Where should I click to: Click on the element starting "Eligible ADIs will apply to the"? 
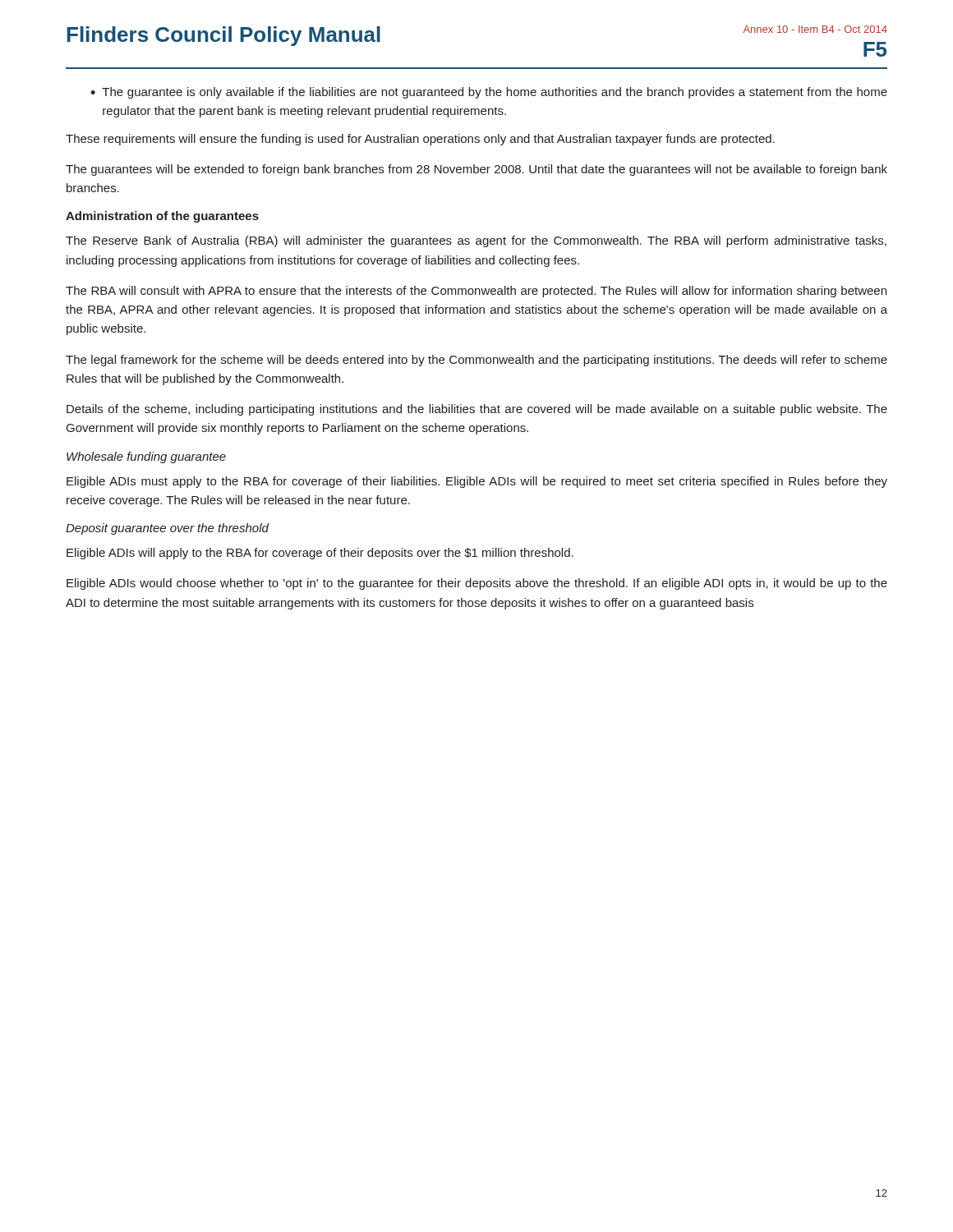(320, 552)
